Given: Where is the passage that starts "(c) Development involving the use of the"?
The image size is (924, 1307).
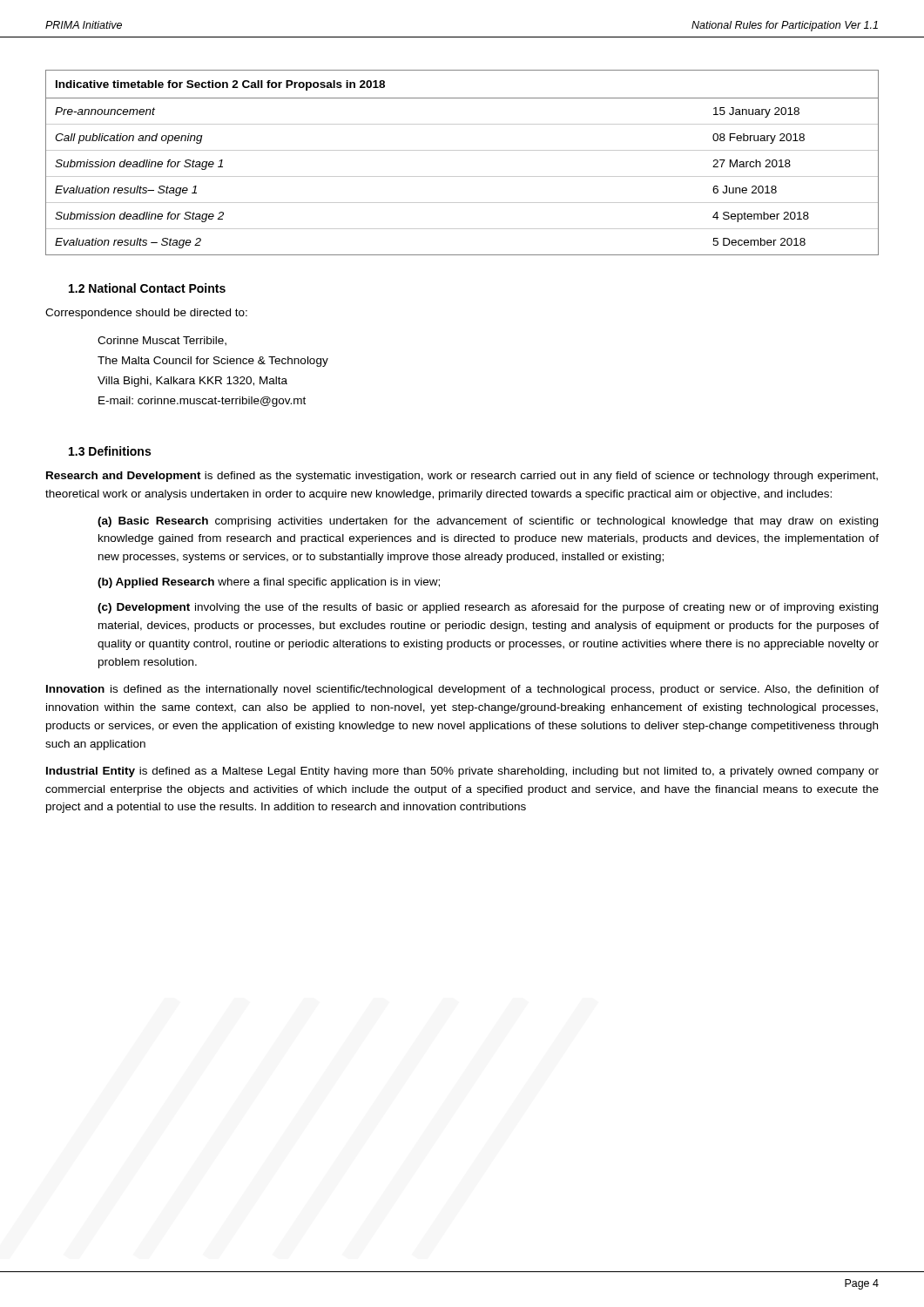Looking at the screenshot, I should point(488,634).
